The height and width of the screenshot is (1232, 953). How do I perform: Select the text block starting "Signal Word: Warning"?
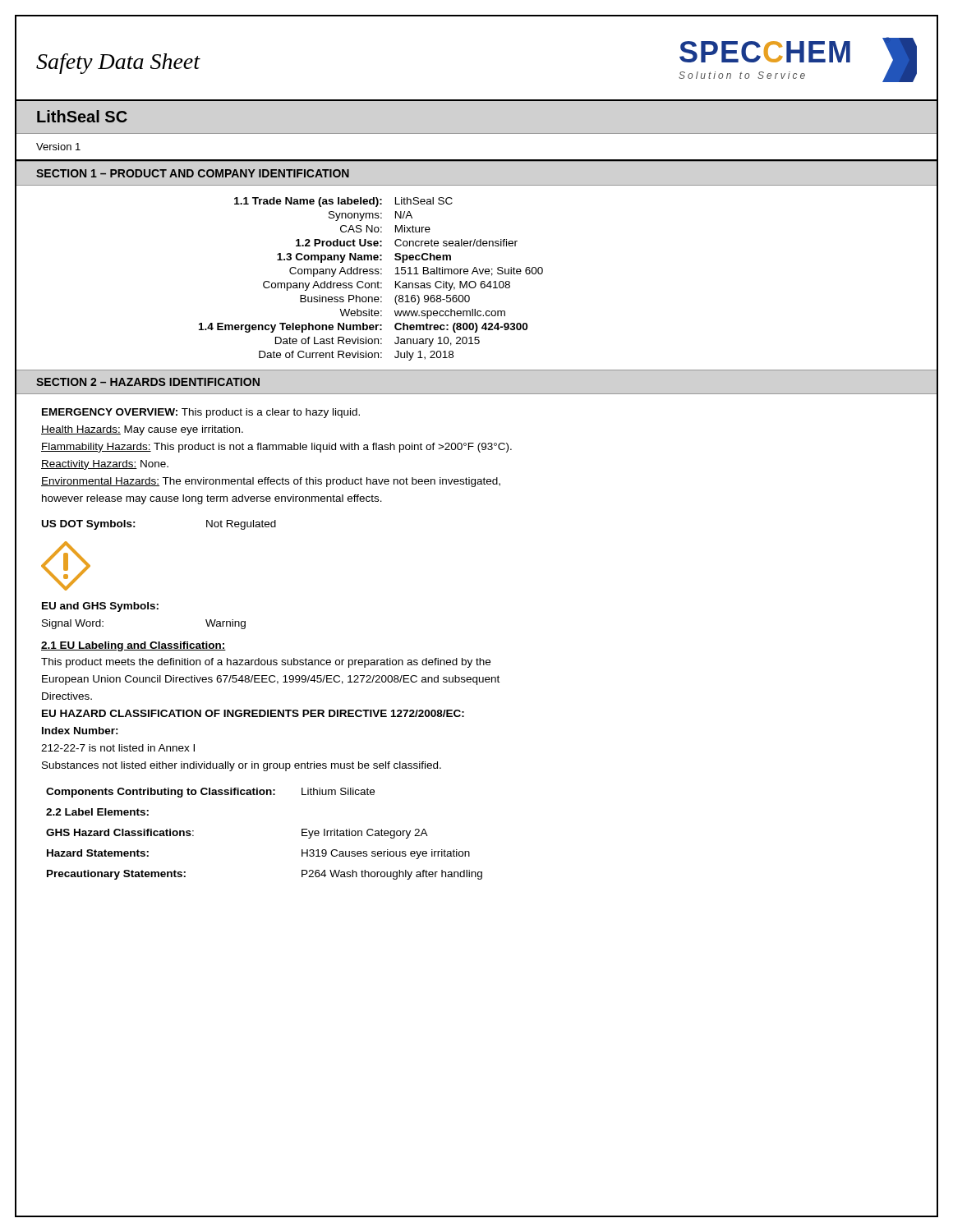coord(67,624)
